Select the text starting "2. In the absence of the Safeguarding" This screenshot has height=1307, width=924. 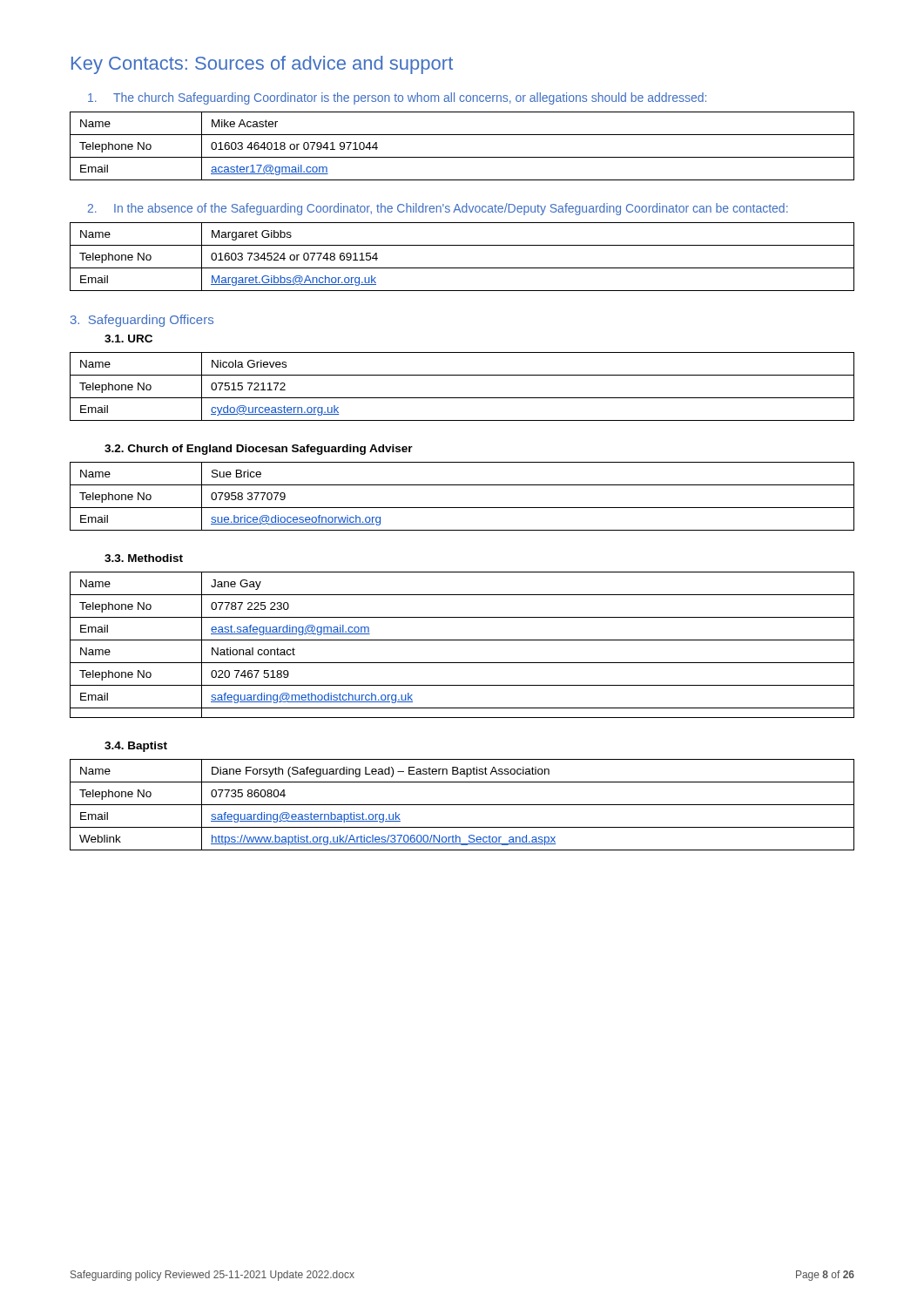471,208
